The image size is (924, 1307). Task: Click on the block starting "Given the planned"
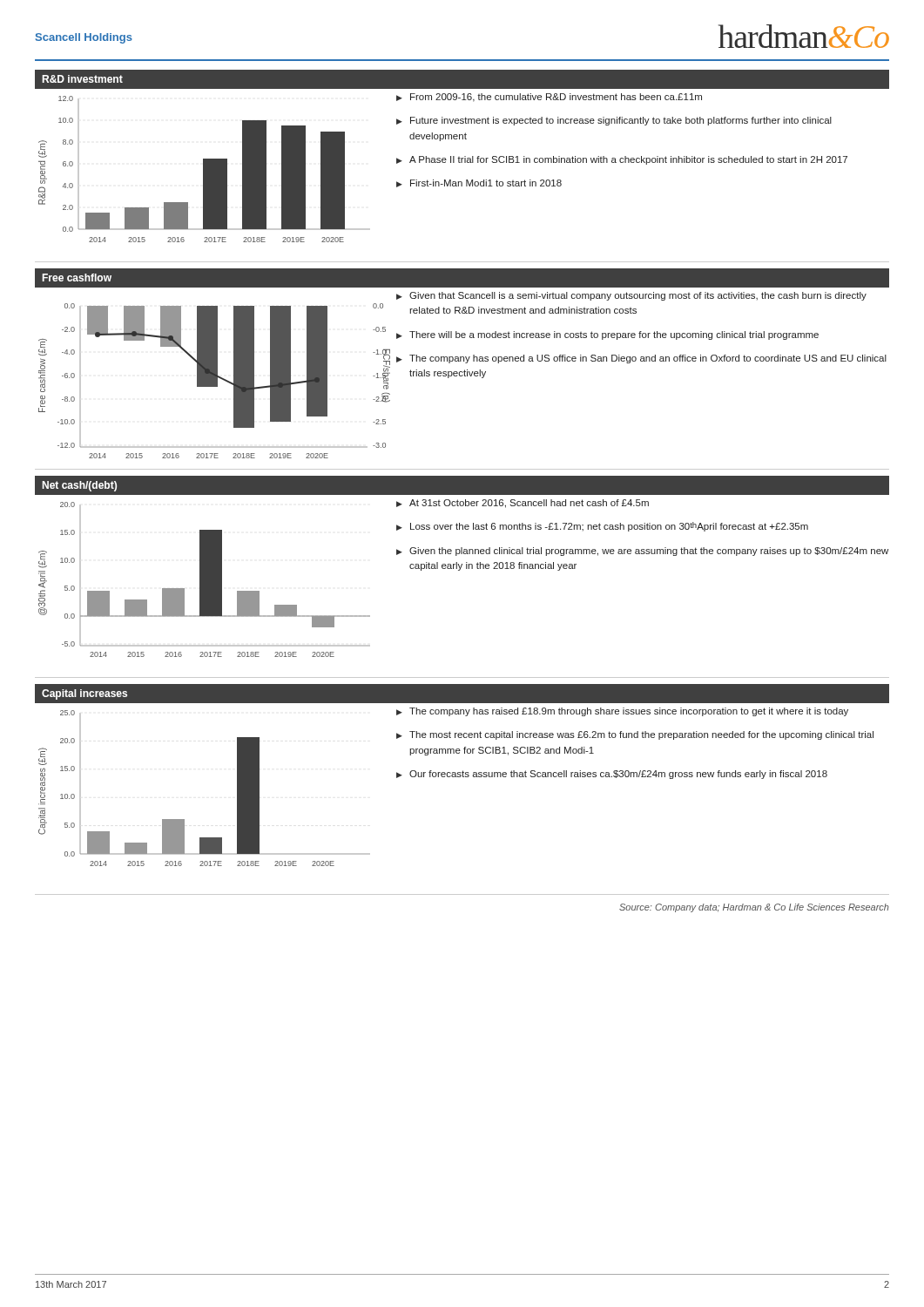pos(649,558)
